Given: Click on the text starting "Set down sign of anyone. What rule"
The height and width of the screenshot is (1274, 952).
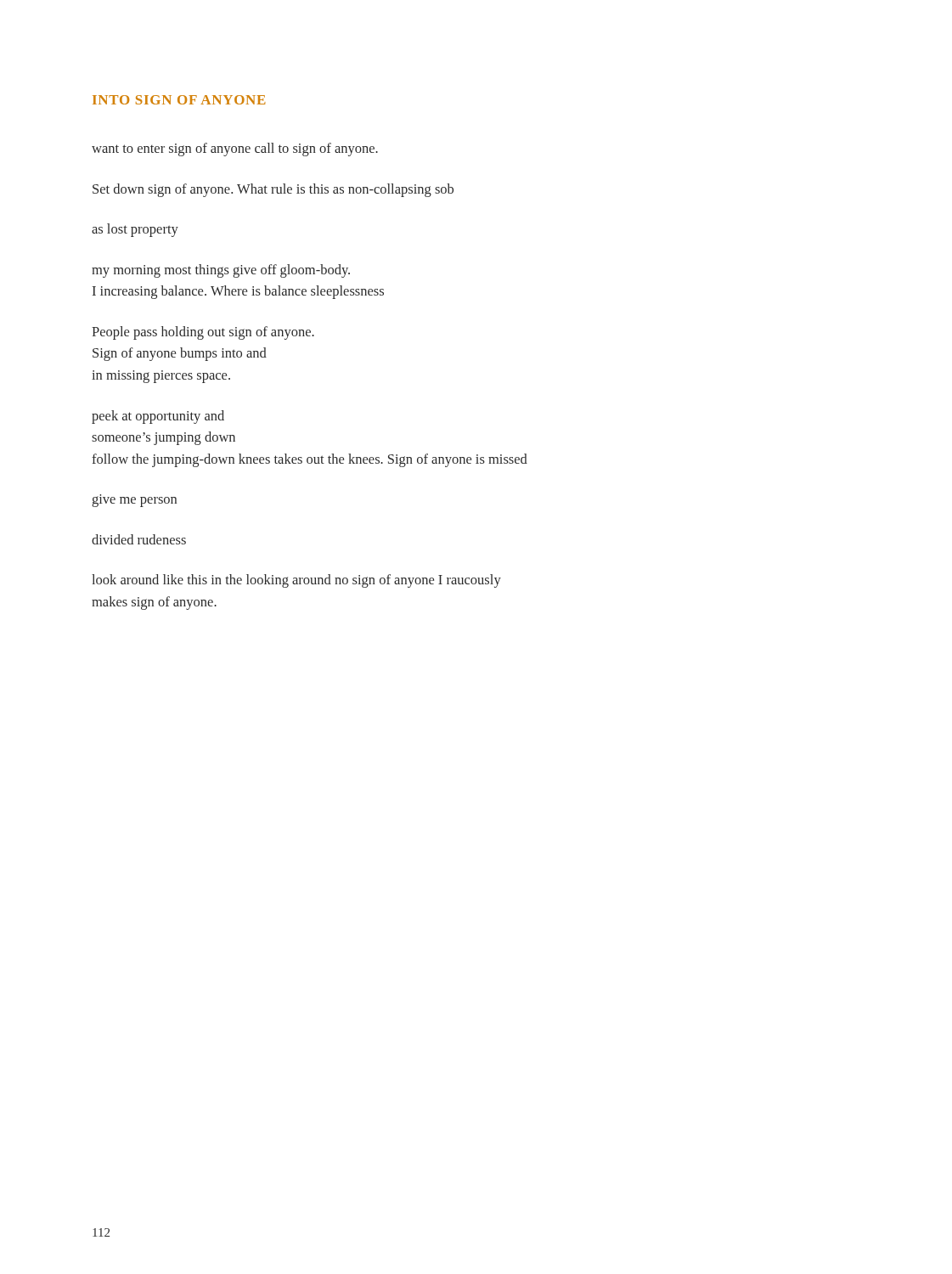Looking at the screenshot, I should coord(273,189).
